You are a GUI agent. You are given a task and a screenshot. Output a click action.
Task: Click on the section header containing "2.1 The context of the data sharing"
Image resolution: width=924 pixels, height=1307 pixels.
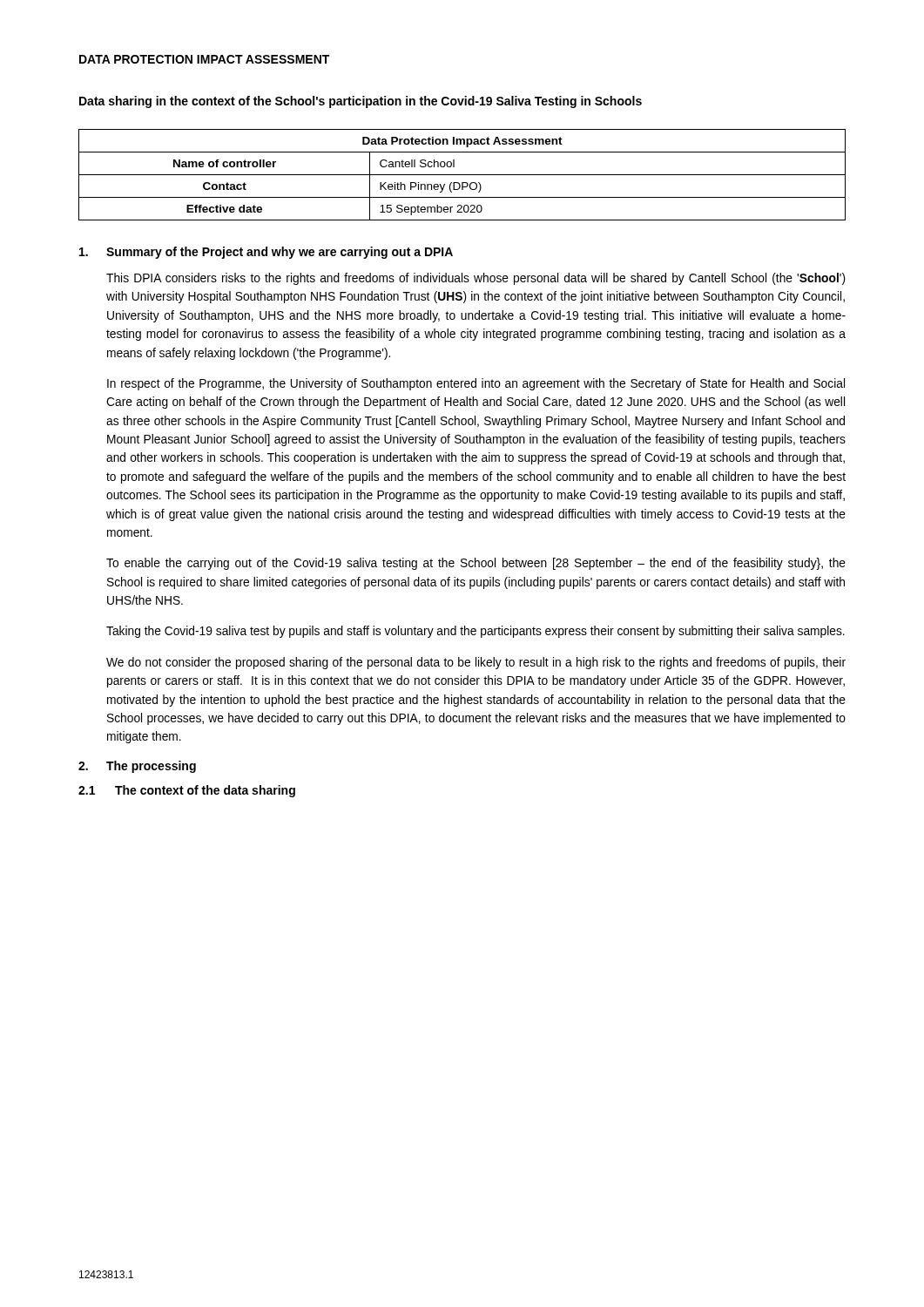coord(187,791)
